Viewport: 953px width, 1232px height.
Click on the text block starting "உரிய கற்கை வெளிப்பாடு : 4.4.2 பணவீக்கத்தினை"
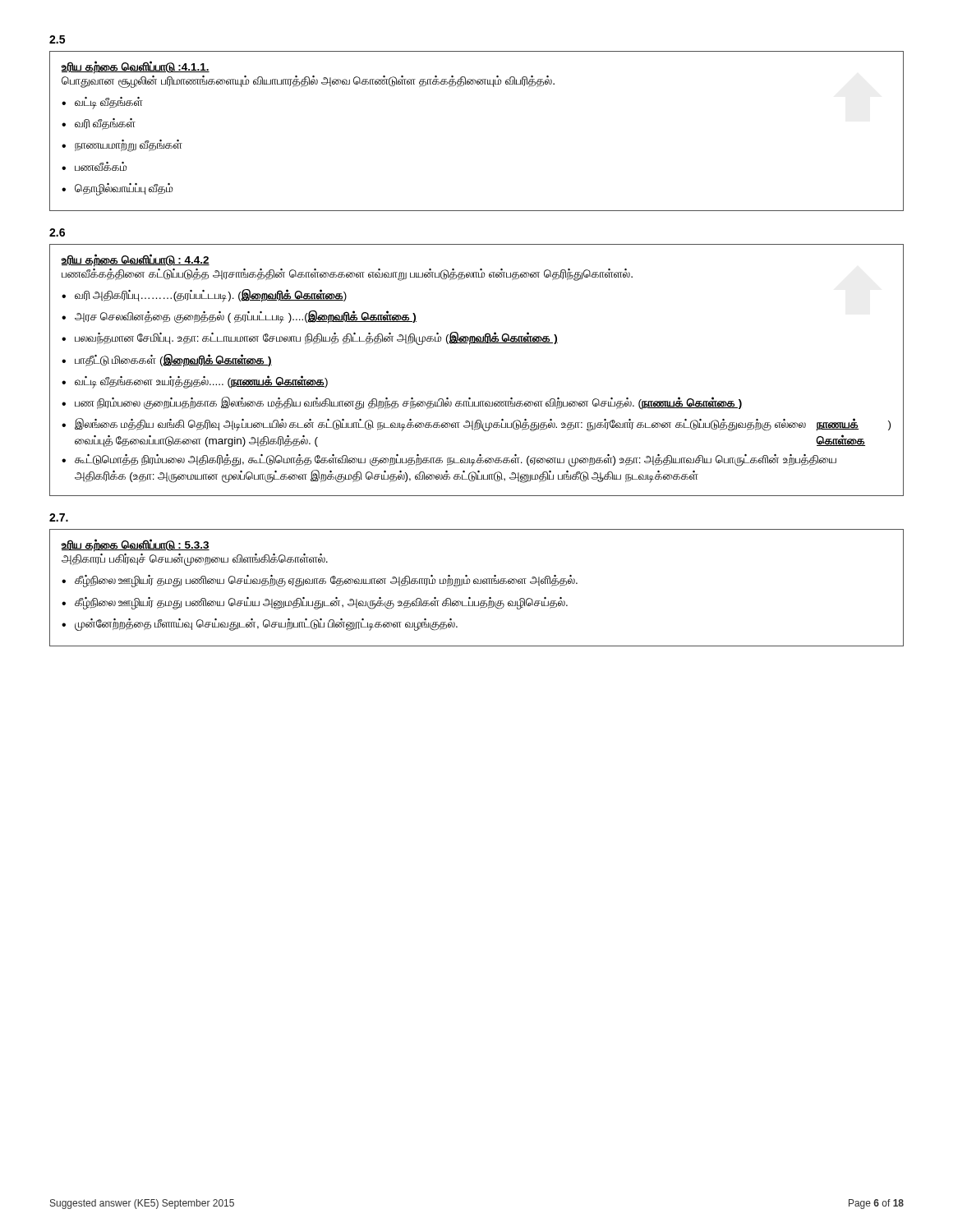click(348, 267)
